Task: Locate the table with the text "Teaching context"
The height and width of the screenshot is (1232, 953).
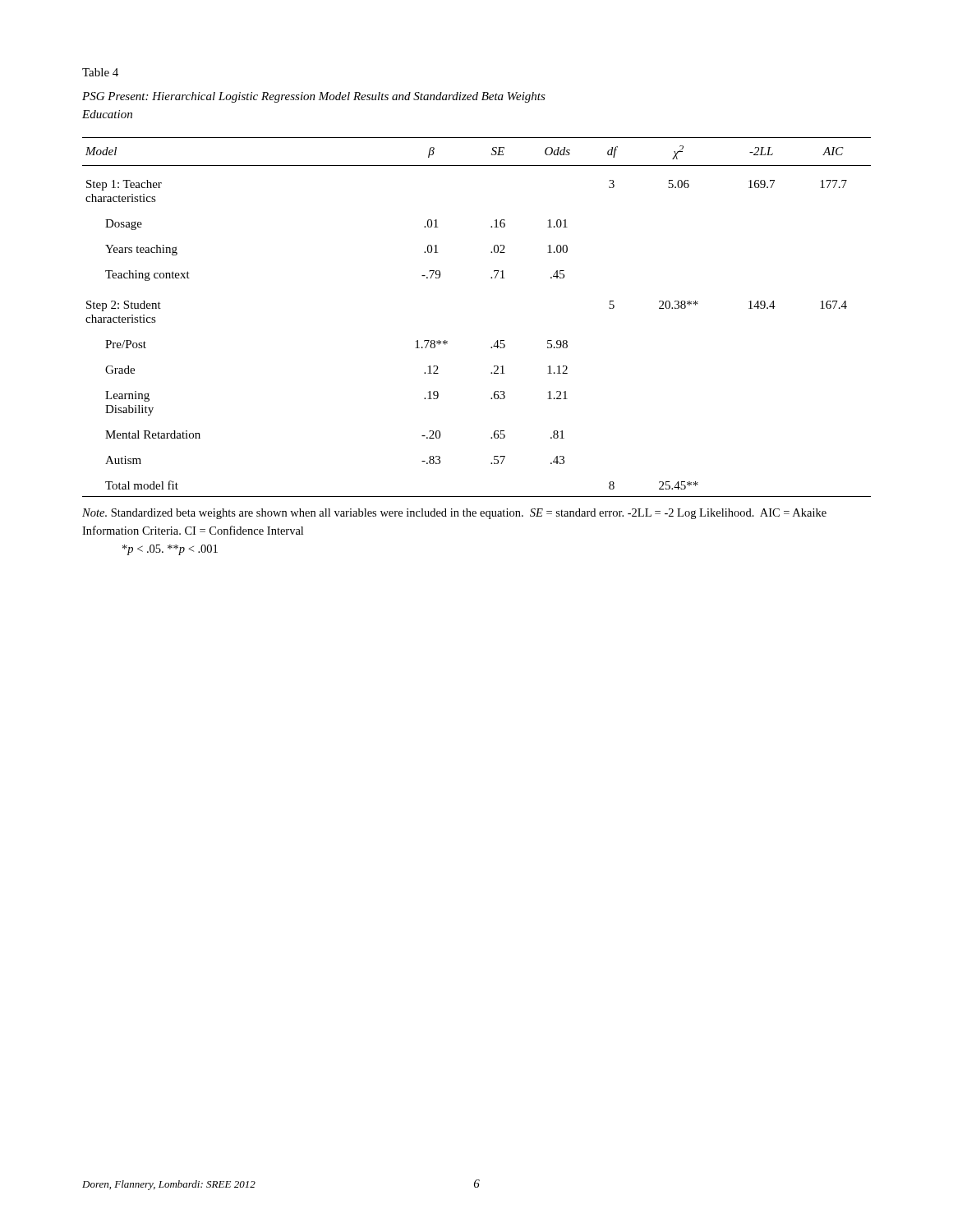Action: pyautogui.click(x=476, y=317)
